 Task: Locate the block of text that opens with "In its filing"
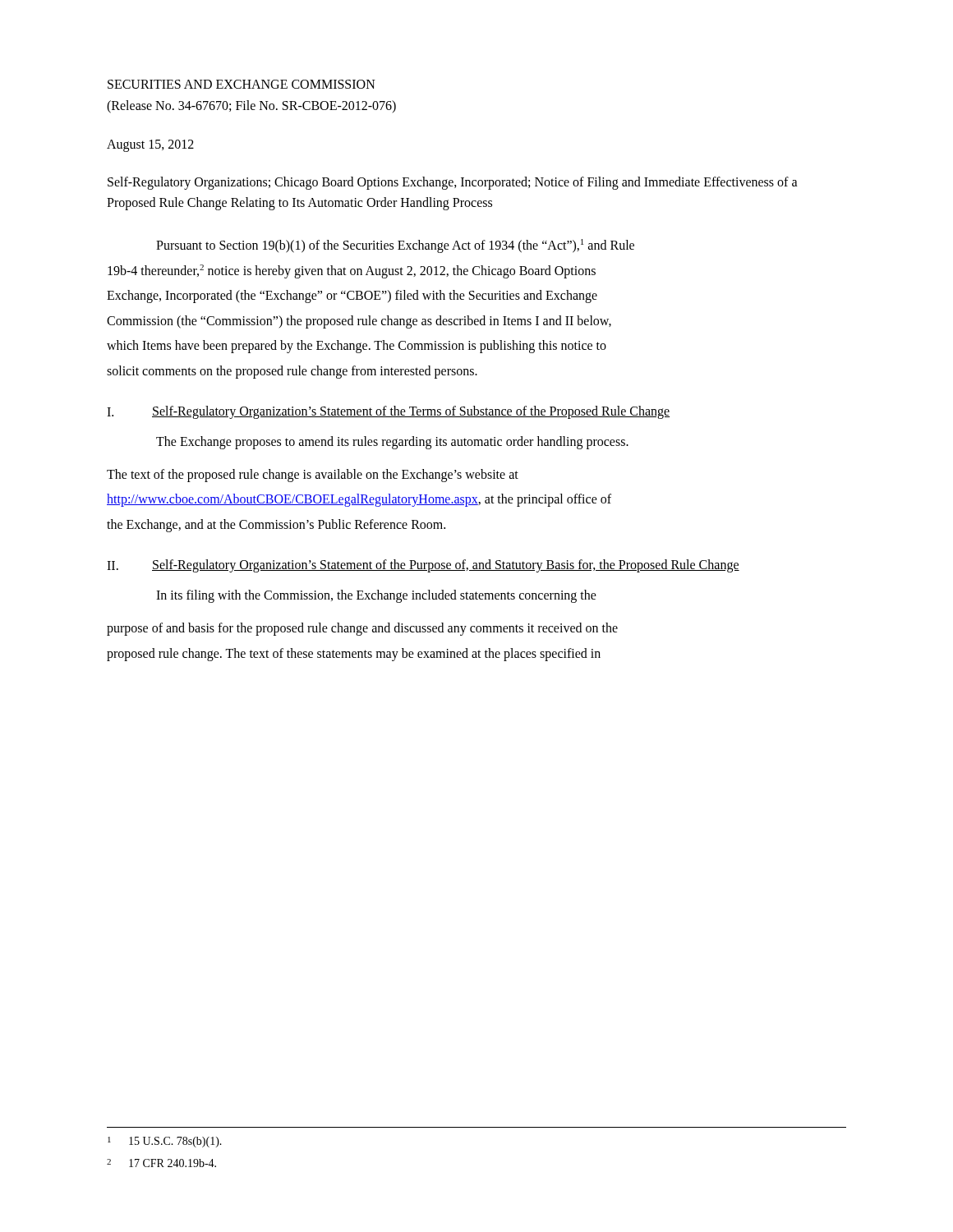pos(476,624)
